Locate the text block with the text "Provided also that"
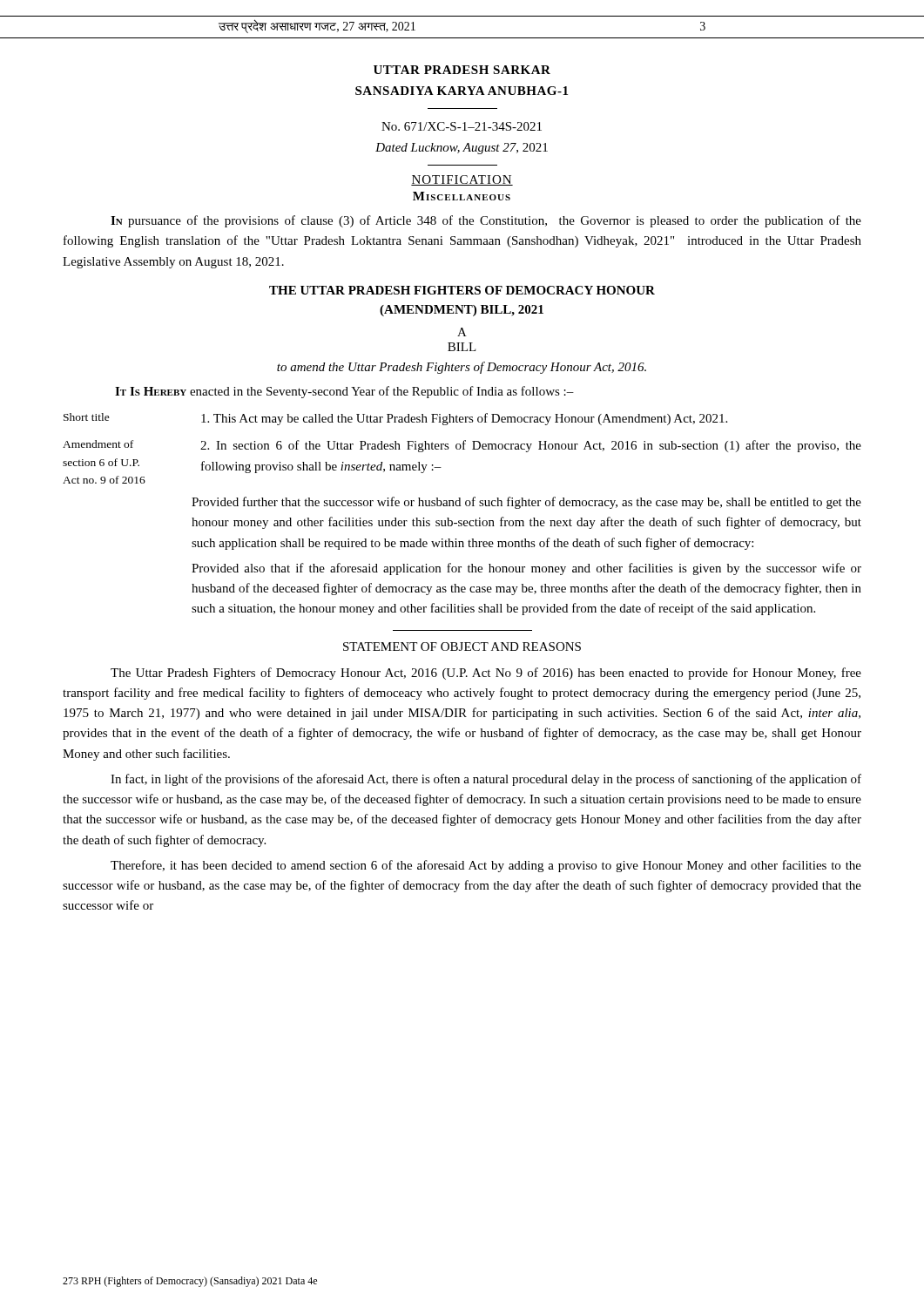This screenshot has height=1307, width=924. [x=526, y=588]
